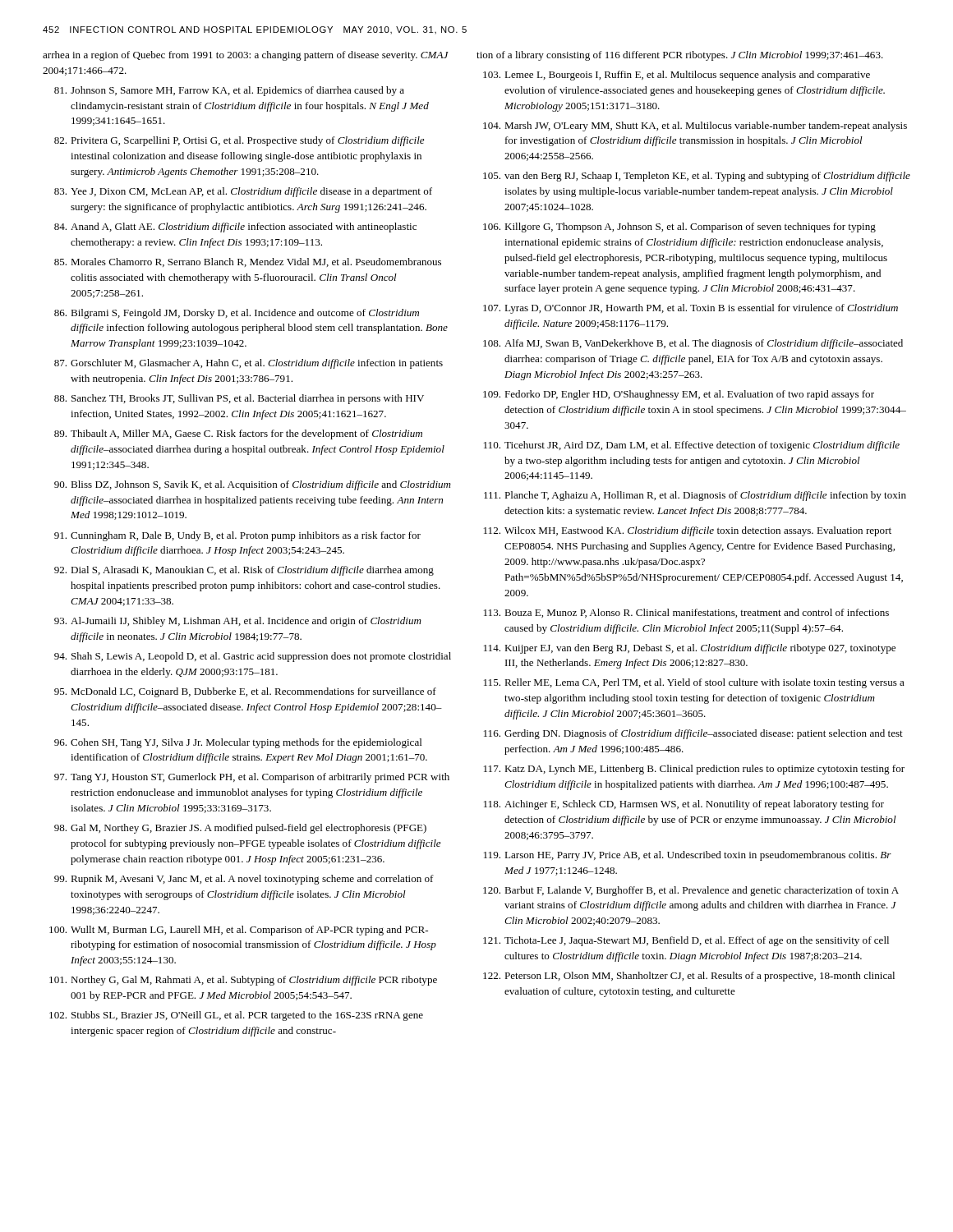Locate the block of text that opens with "109. Fedorko DP, Engler HD, O'Shaughnessy"
This screenshot has width=953, height=1232.
(x=693, y=410)
